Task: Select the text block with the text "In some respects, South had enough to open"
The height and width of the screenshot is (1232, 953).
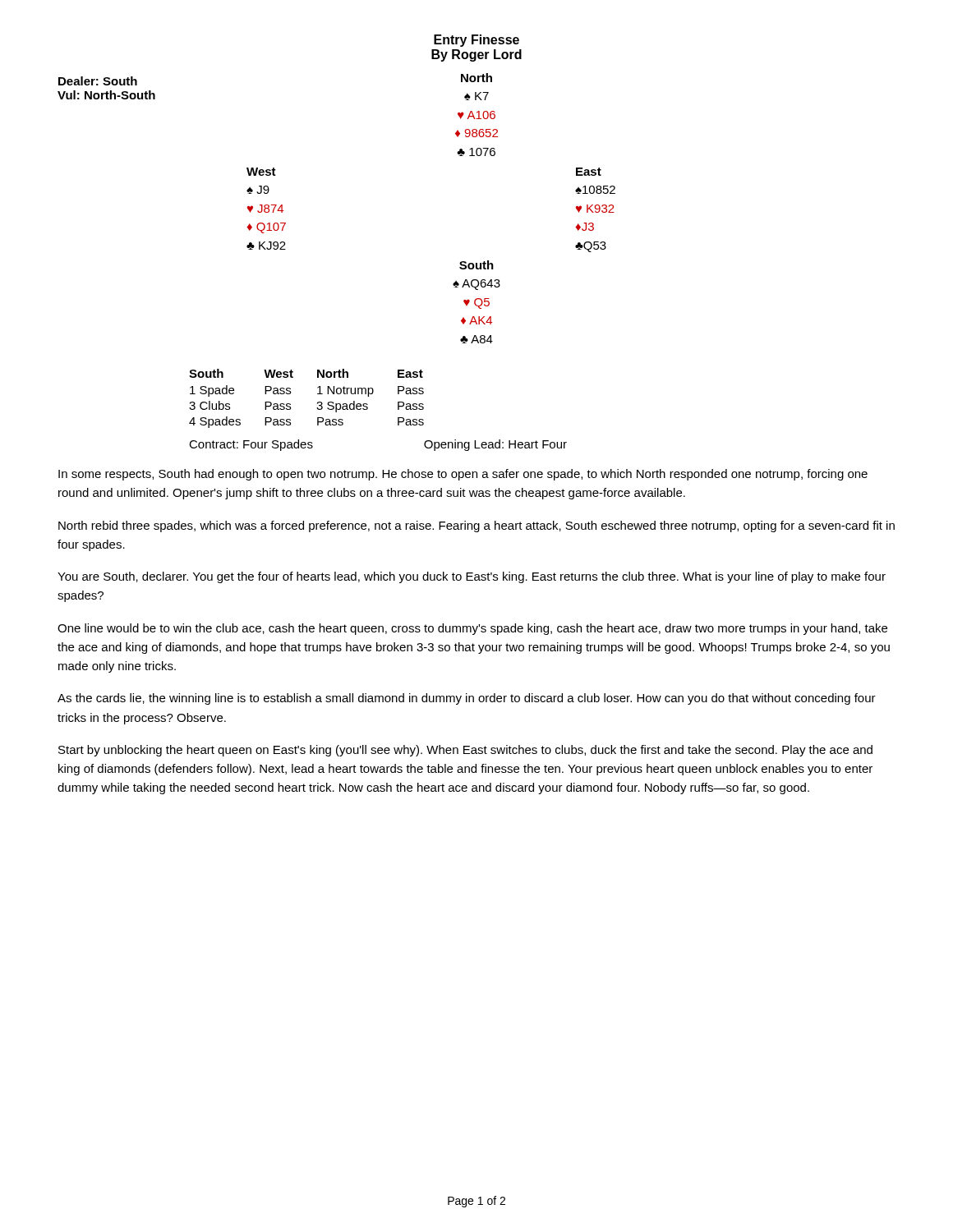Action: tap(463, 483)
